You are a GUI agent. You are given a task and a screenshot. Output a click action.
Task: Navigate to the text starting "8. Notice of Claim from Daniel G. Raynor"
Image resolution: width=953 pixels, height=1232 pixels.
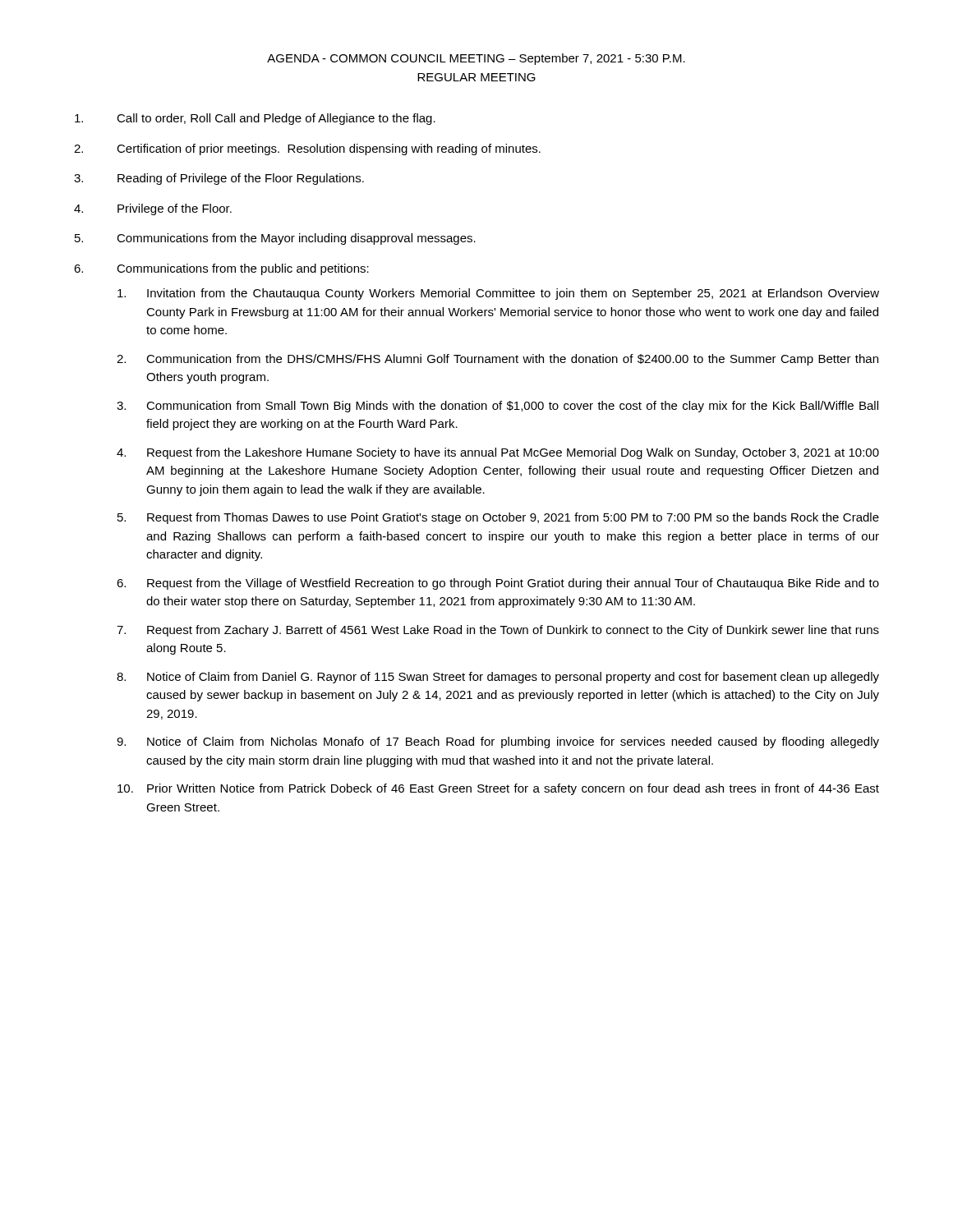[498, 695]
